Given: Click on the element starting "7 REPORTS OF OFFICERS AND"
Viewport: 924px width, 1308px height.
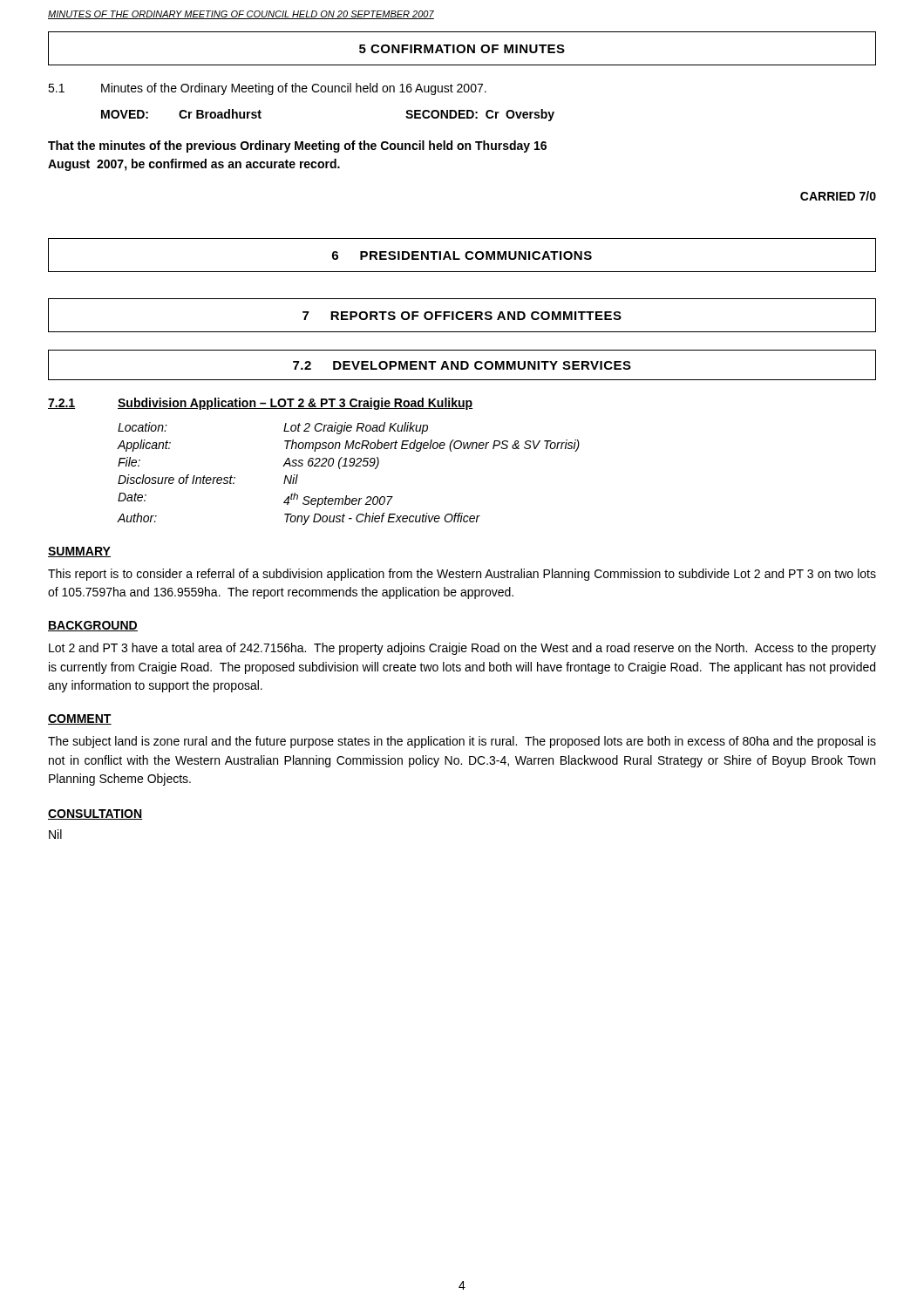Looking at the screenshot, I should click(x=462, y=315).
